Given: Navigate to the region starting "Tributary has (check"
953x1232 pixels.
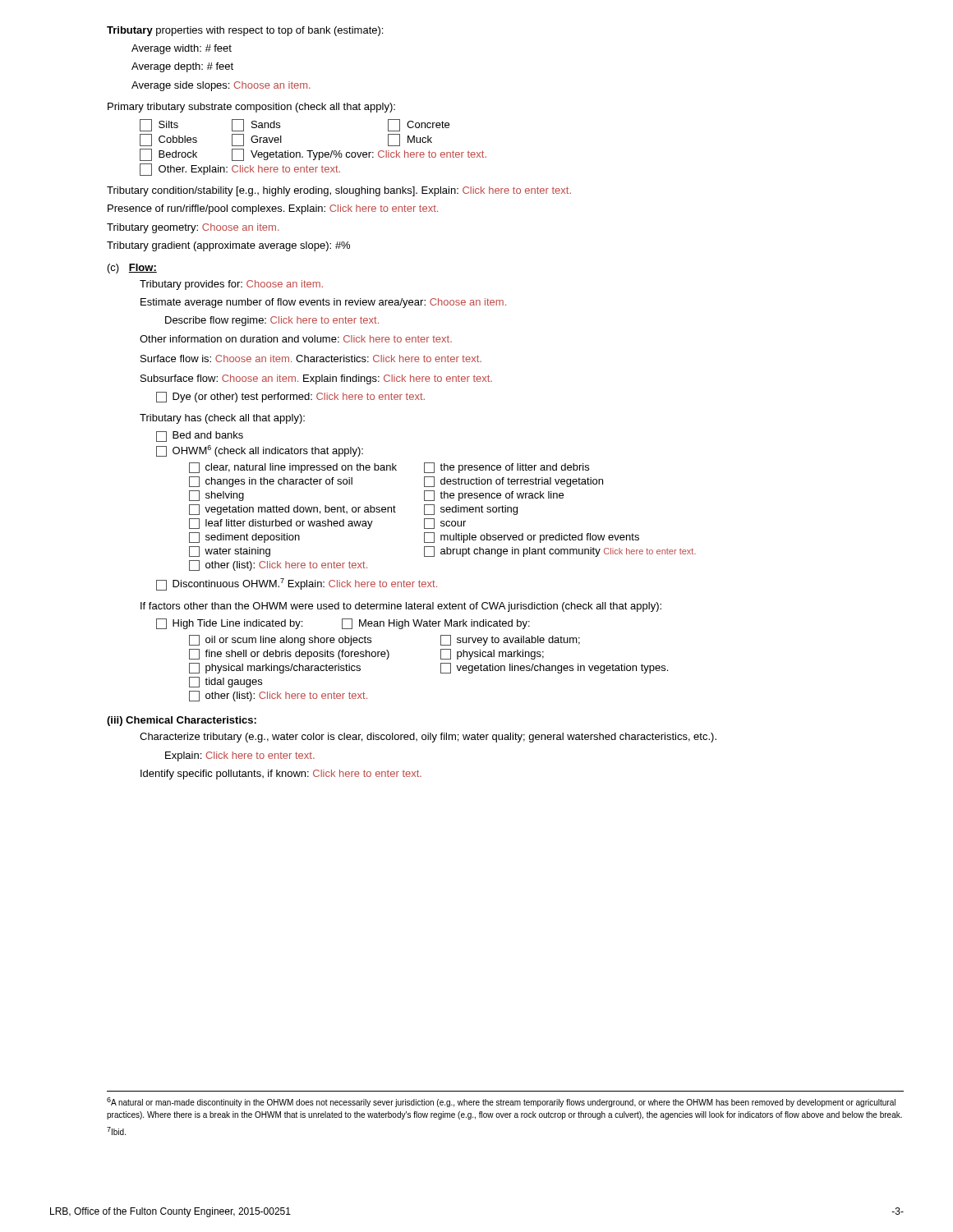Looking at the screenshot, I should point(222,419).
